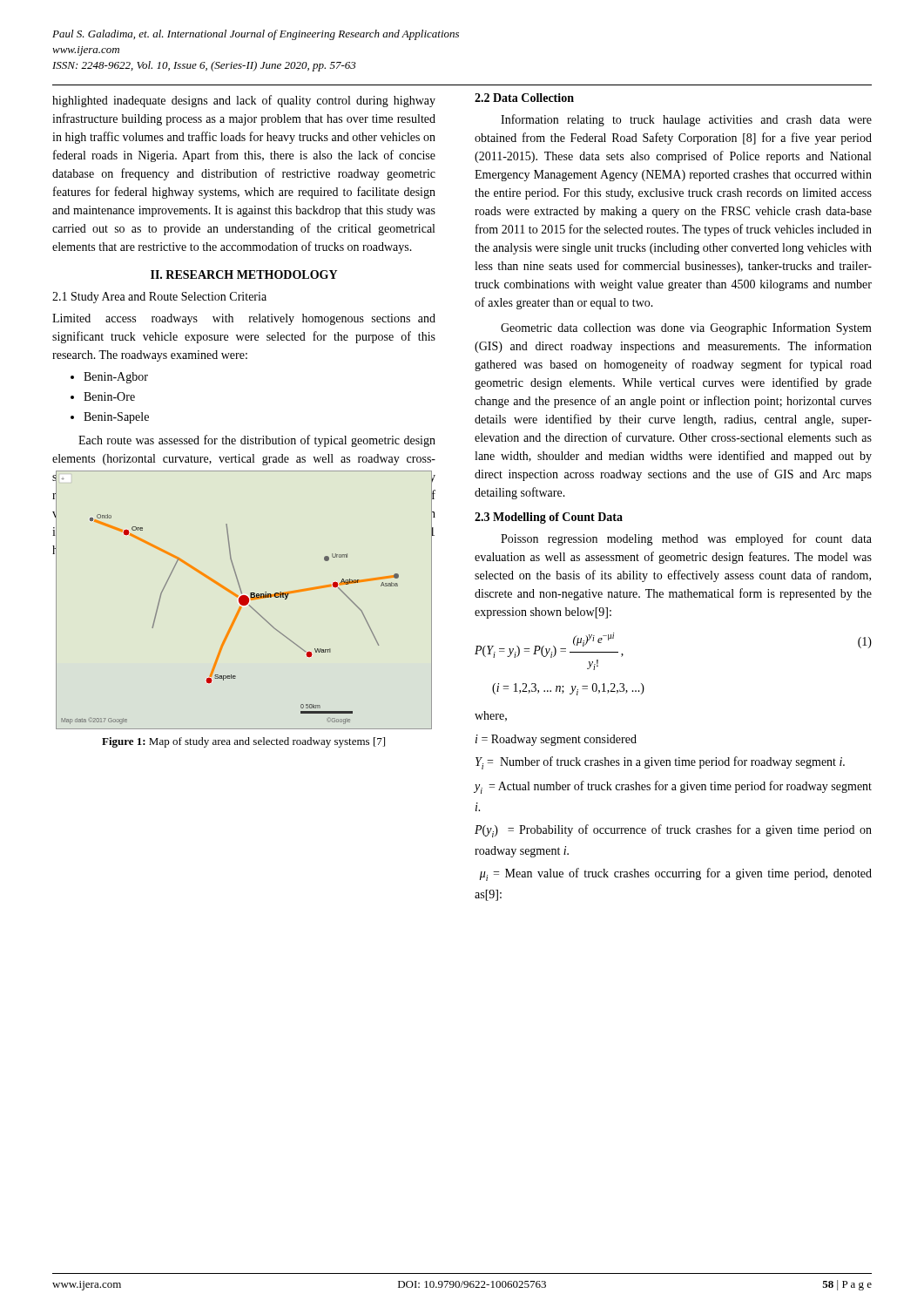The height and width of the screenshot is (1307, 924).
Task: Click on the text block with the text "where, i = Roadway segment considered"
Action: click(x=491, y=716)
